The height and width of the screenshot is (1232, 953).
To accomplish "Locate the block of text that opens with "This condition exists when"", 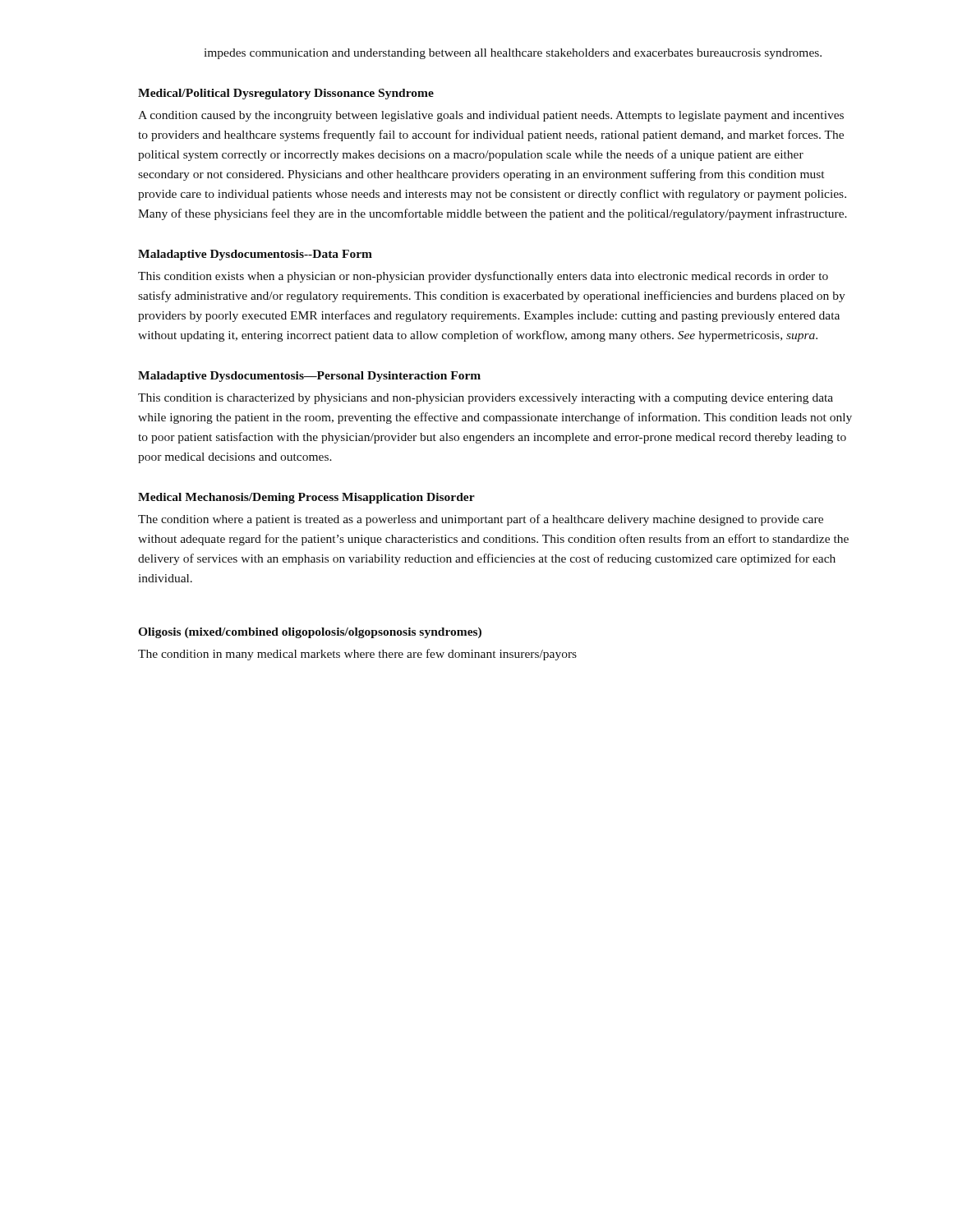I will 492,305.
